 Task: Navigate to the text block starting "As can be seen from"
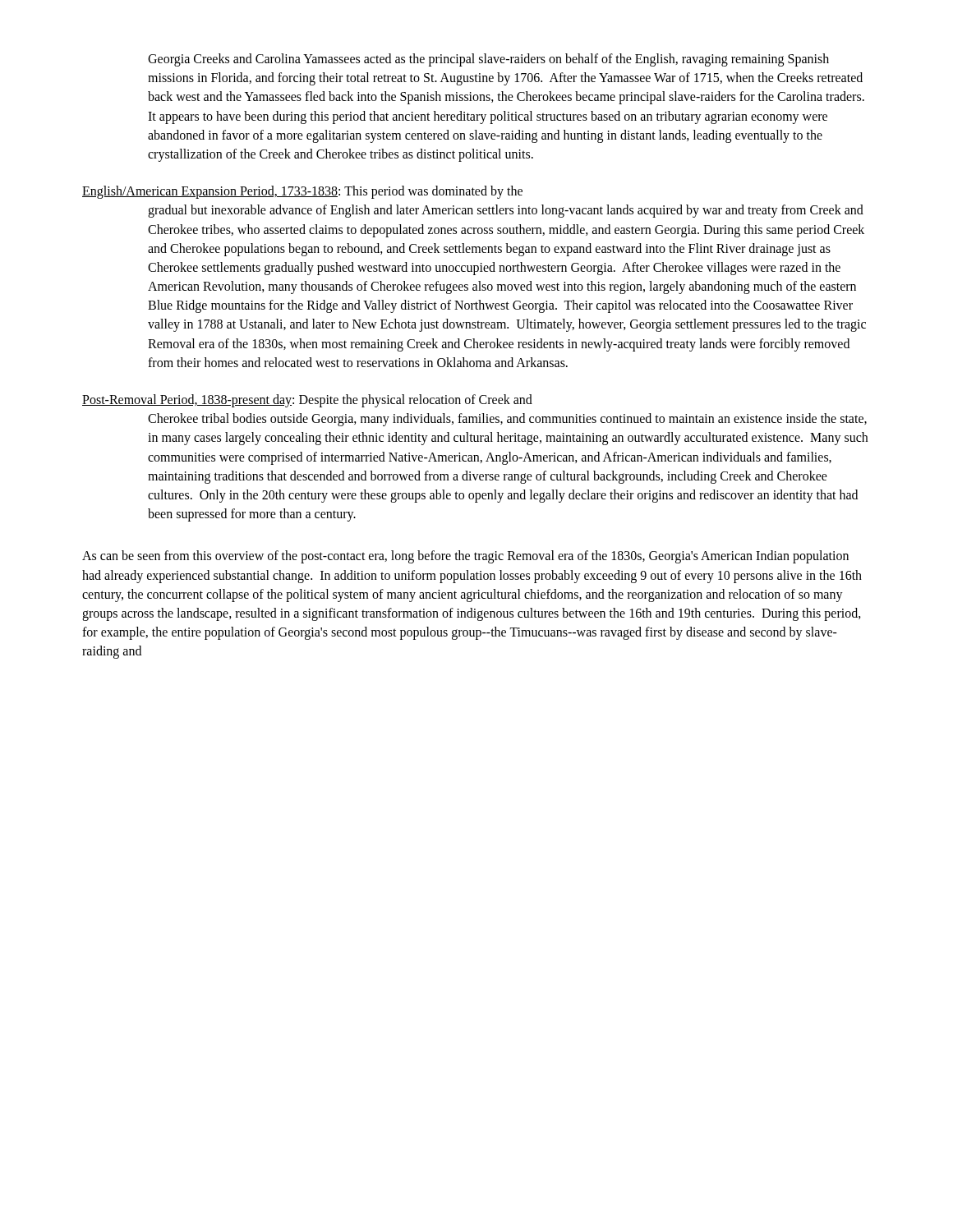472,603
